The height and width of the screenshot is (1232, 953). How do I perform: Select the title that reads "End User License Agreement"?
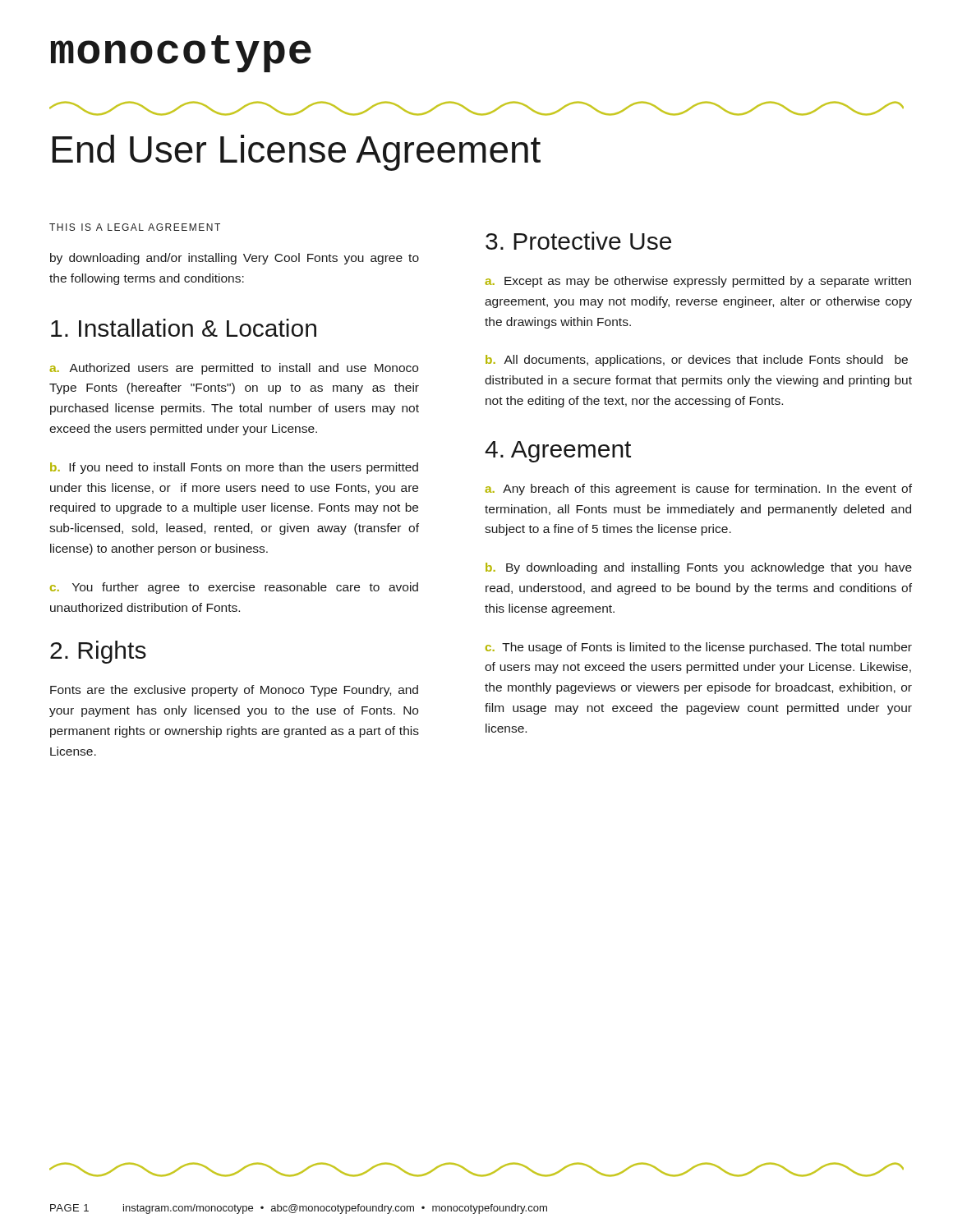295,150
